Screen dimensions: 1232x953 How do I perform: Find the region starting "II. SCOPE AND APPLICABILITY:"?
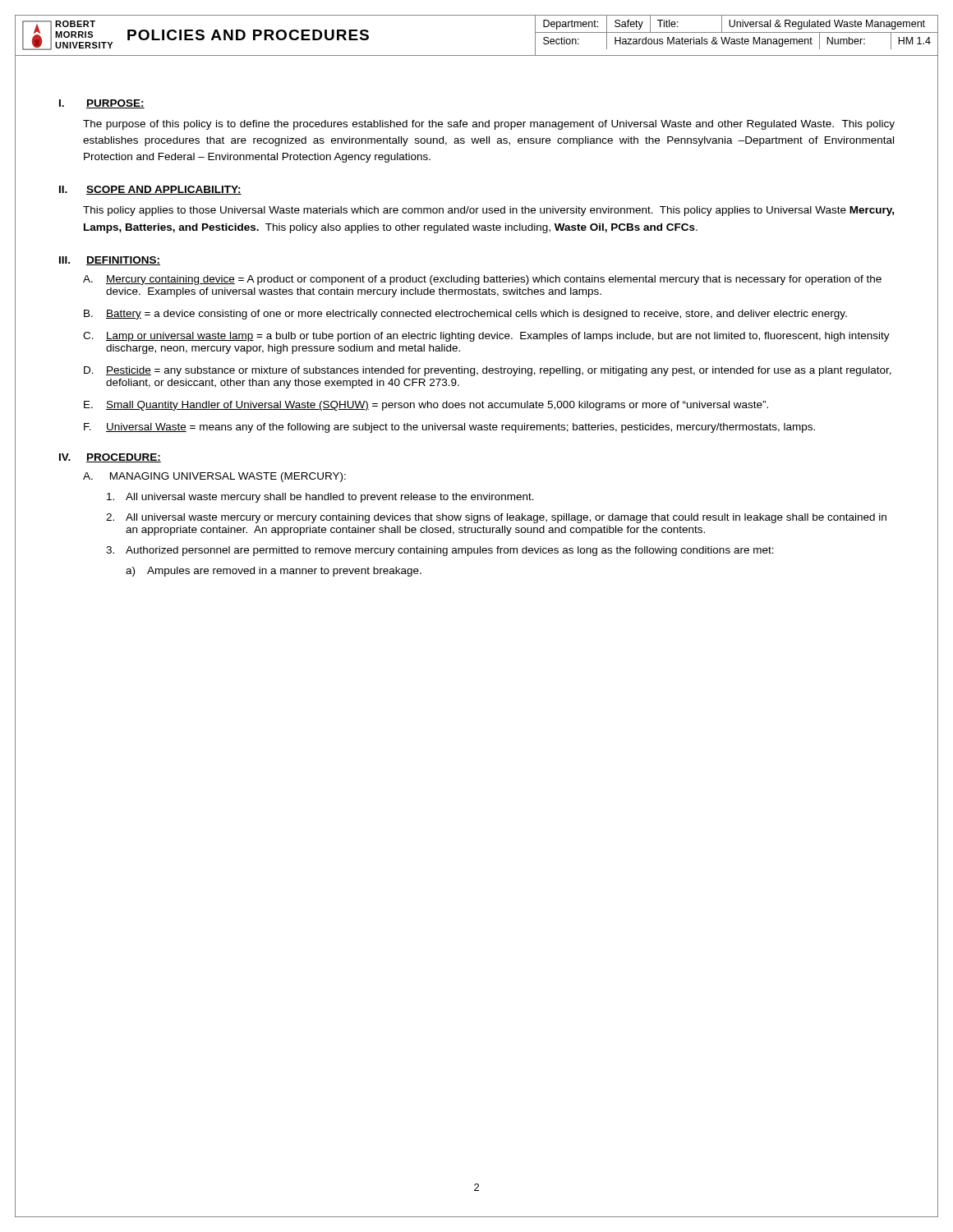150,190
